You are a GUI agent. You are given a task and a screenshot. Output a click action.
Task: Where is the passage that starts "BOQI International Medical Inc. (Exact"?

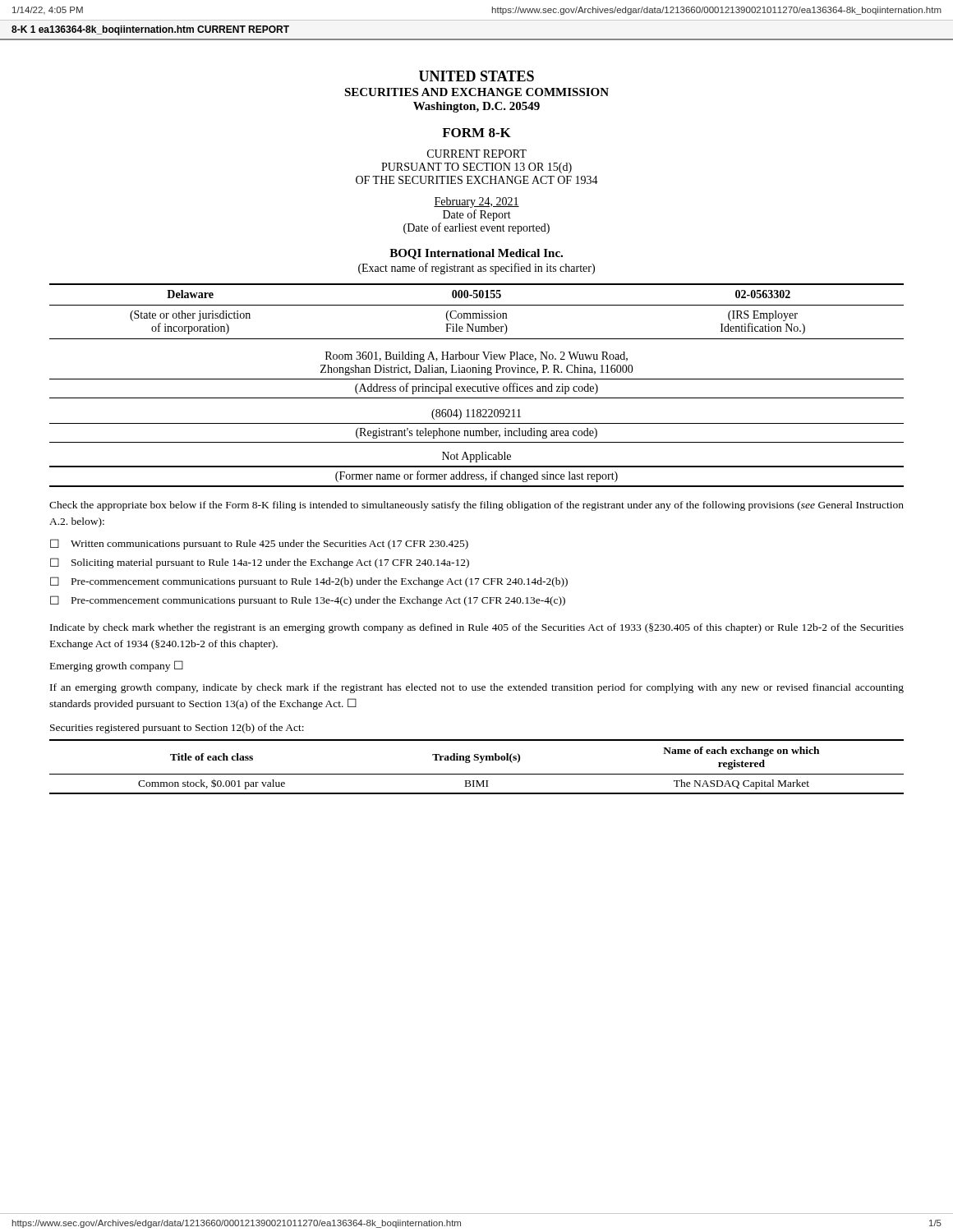click(x=476, y=261)
